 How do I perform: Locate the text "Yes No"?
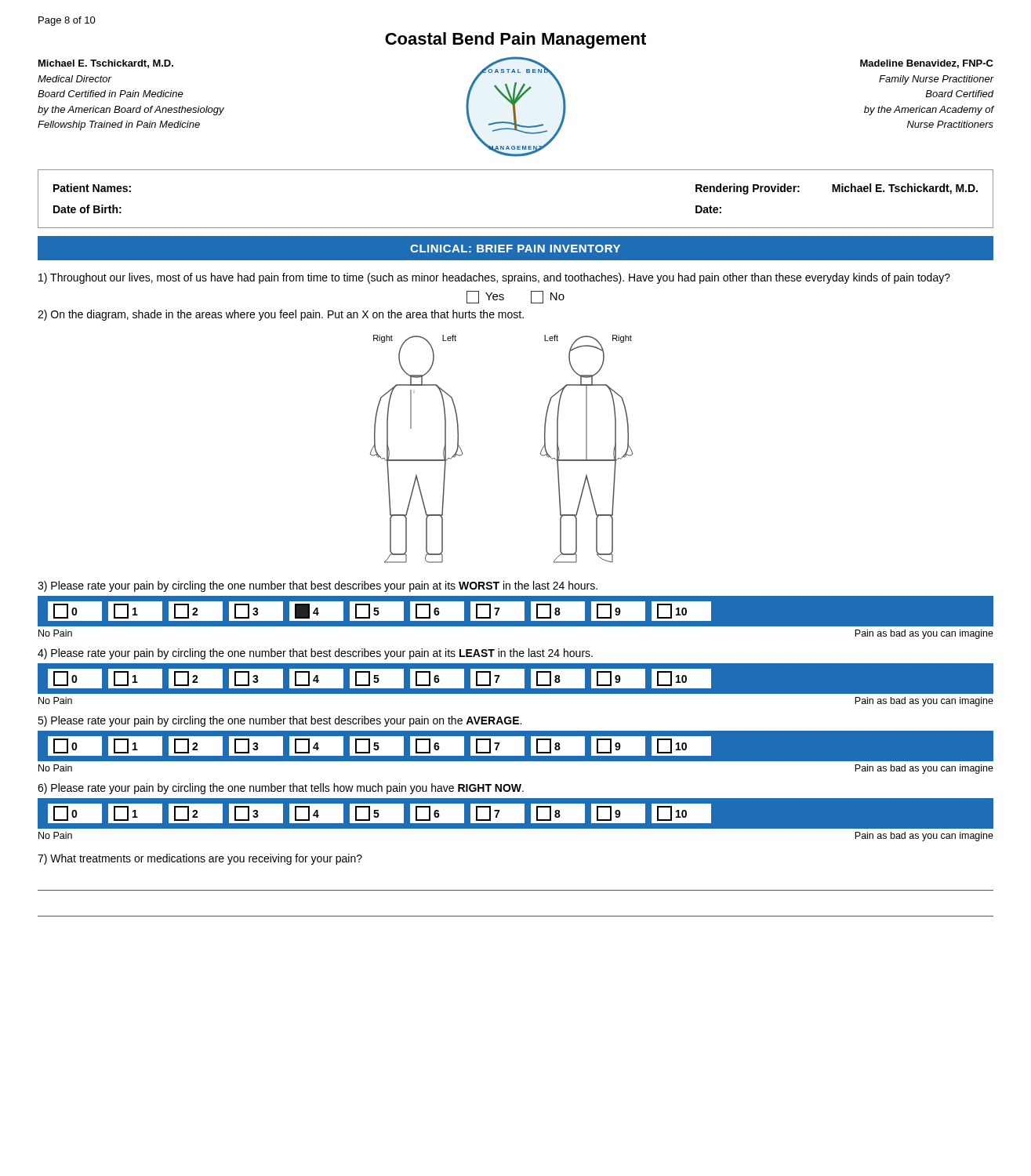493,297
